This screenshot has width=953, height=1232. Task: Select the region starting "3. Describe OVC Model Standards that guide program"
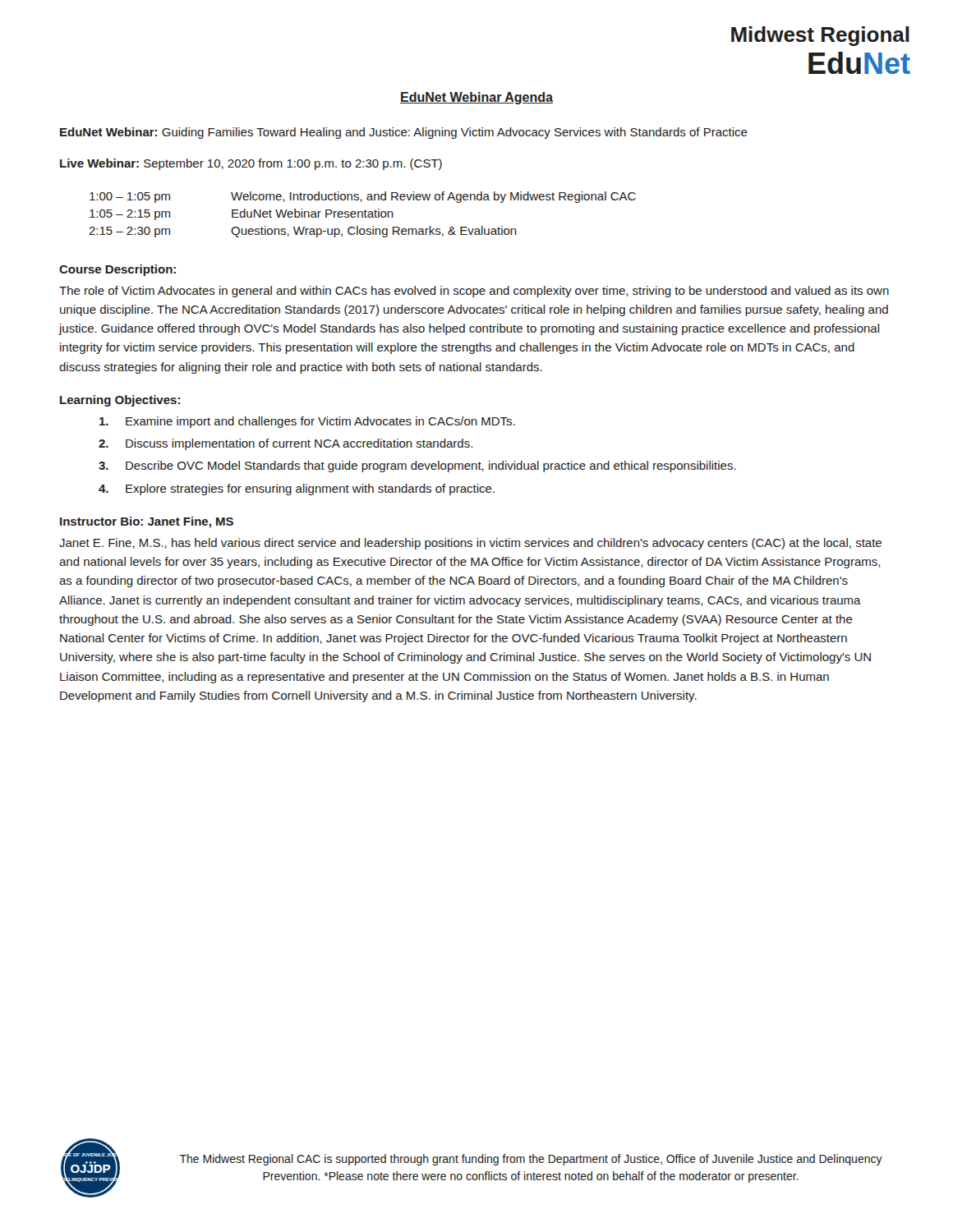click(x=476, y=466)
